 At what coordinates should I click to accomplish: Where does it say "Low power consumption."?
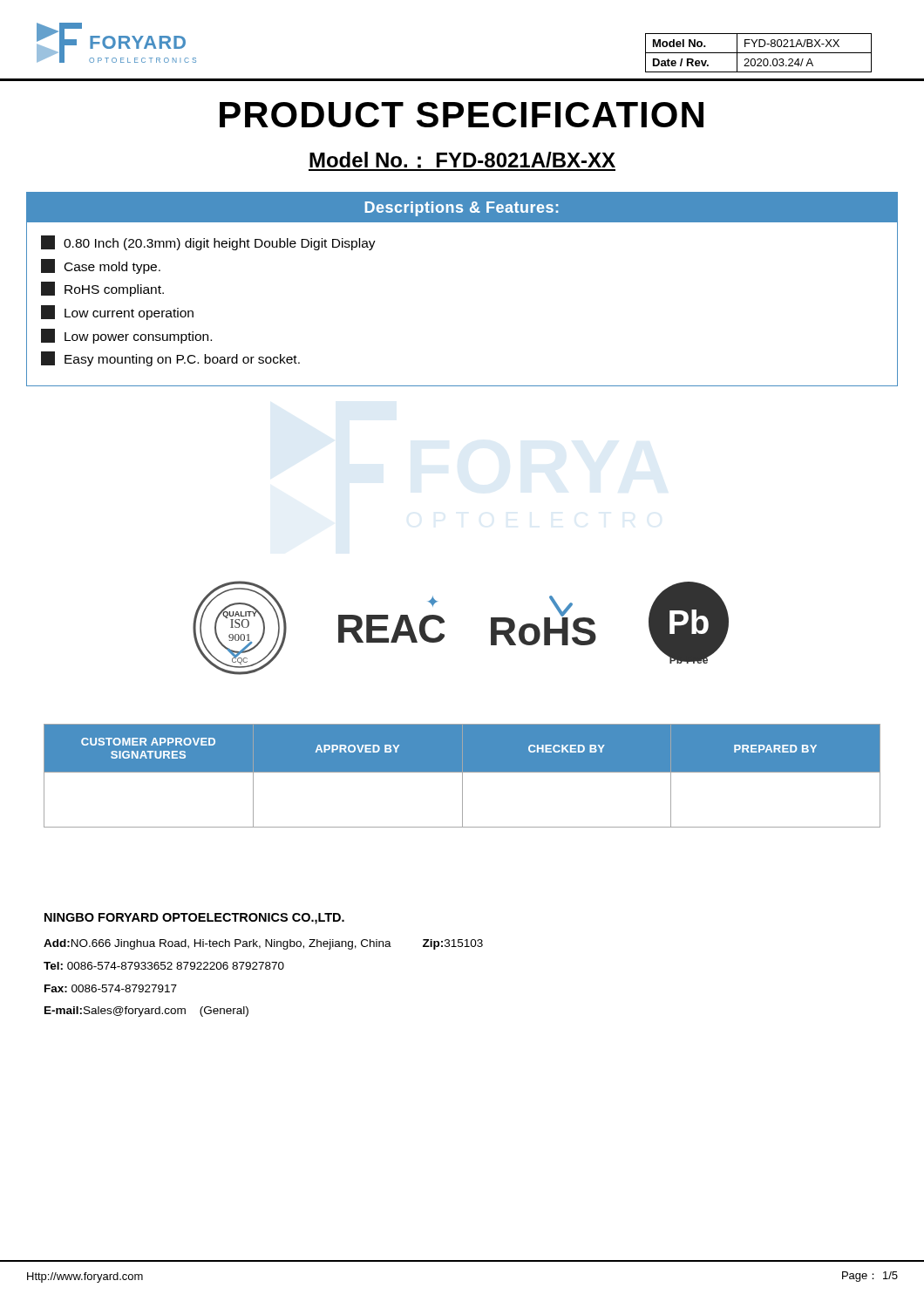point(127,336)
